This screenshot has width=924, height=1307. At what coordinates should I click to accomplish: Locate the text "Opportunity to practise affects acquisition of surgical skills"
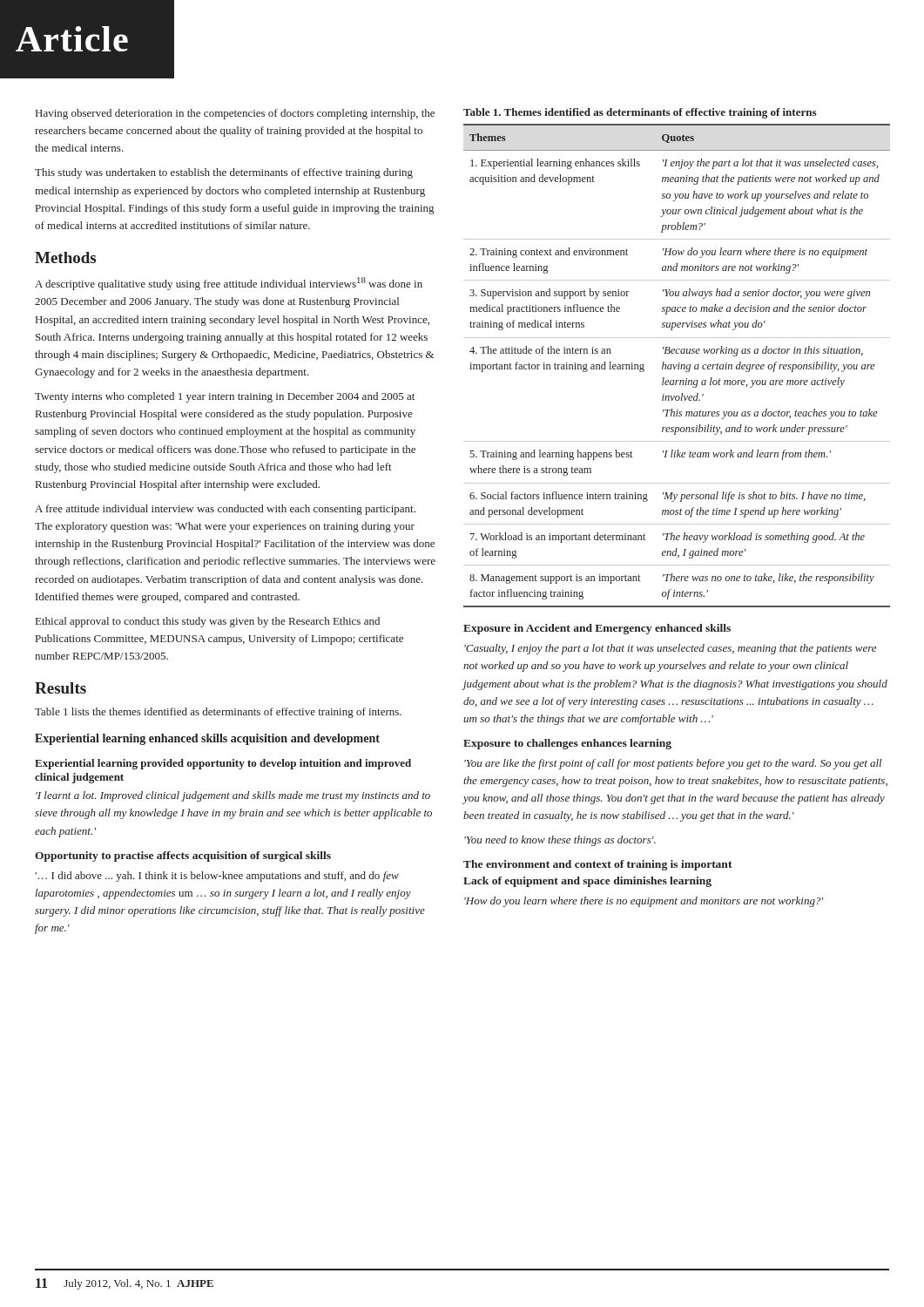pos(183,855)
